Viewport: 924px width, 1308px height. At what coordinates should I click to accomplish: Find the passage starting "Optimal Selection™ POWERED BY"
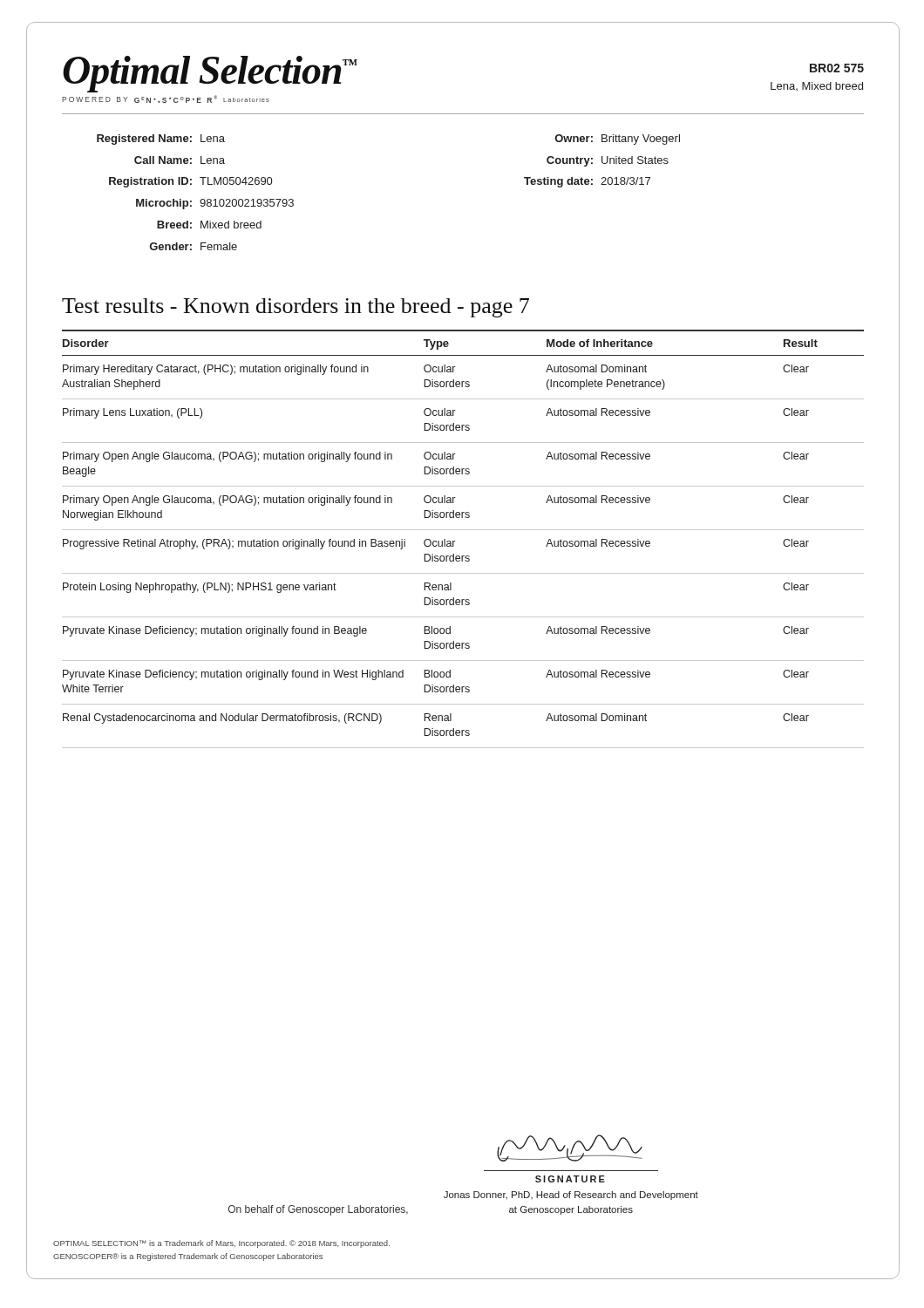click(209, 78)
